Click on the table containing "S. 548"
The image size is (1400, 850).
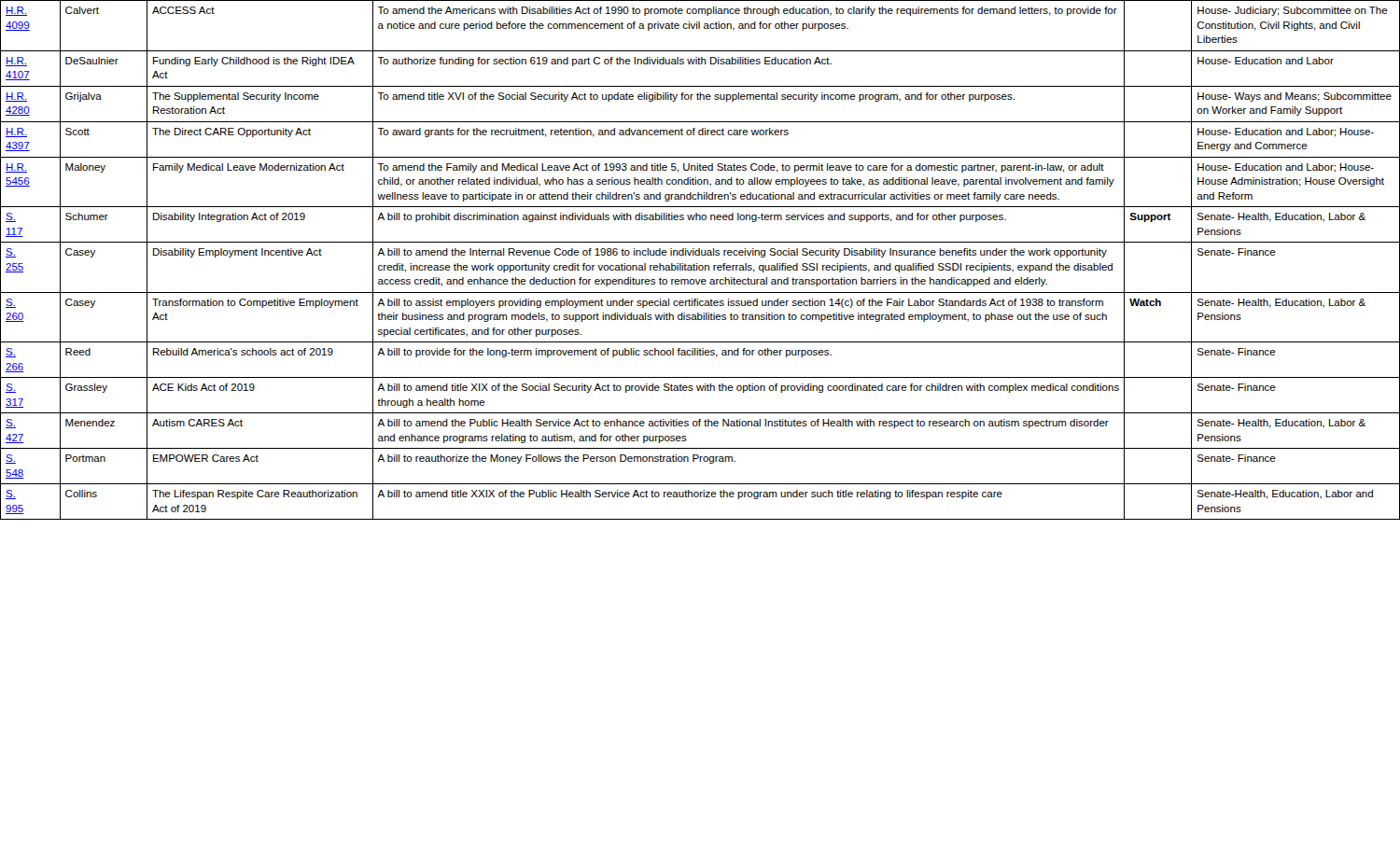point(700,260)
